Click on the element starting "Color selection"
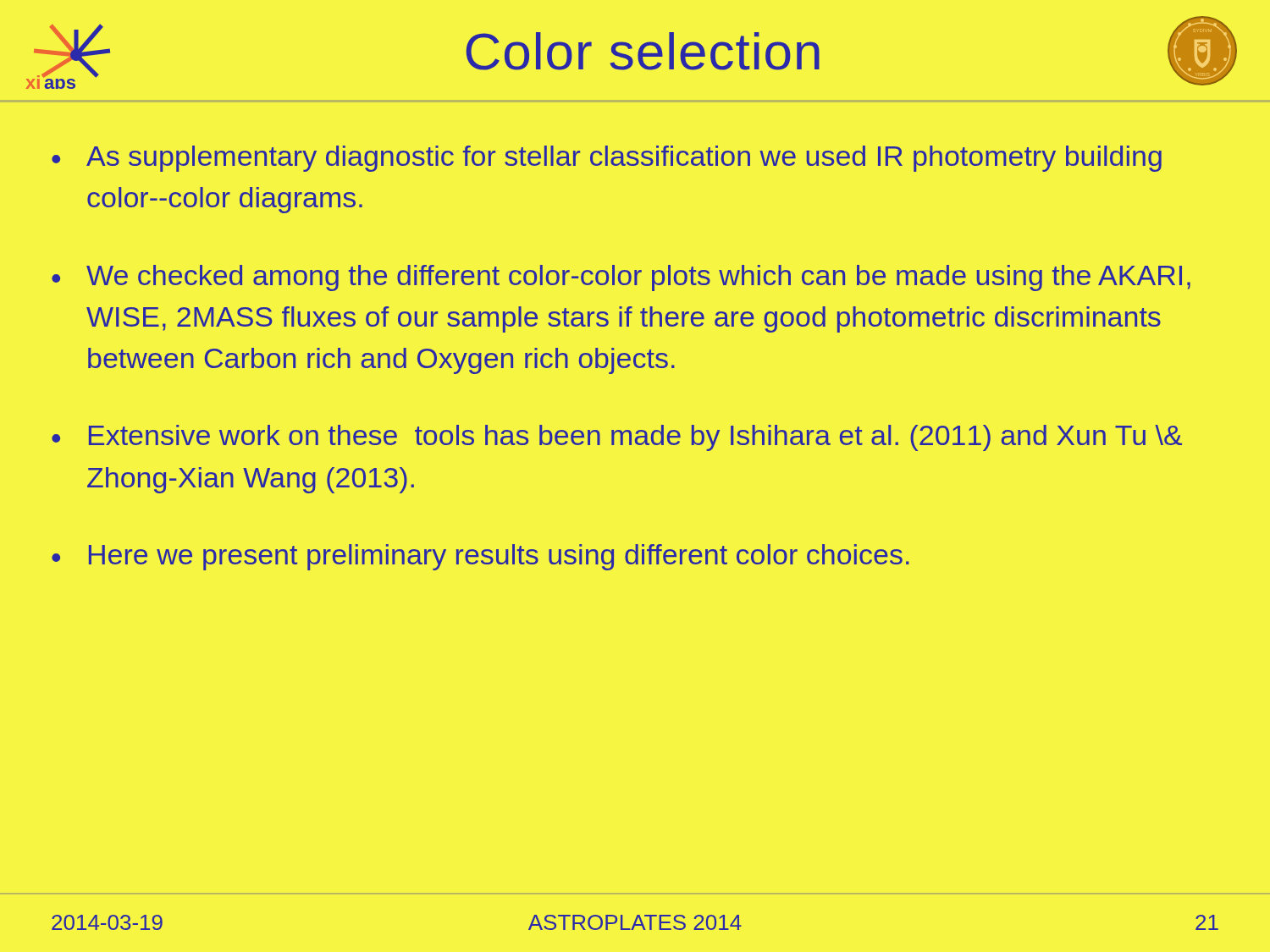Viewport: 1270px width, 952px height. 644,51
